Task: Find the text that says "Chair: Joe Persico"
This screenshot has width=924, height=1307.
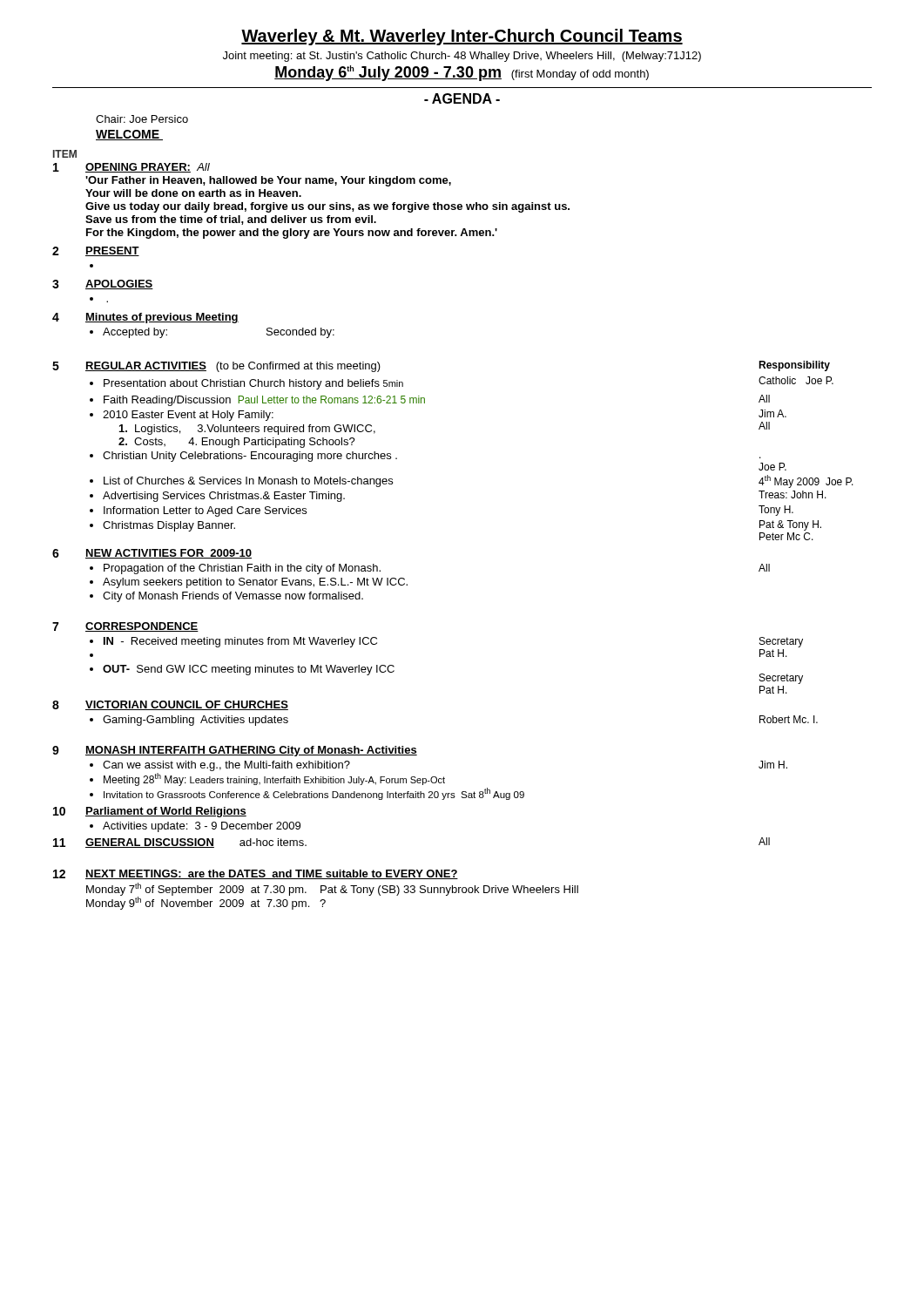Action: tap(142, 119)
